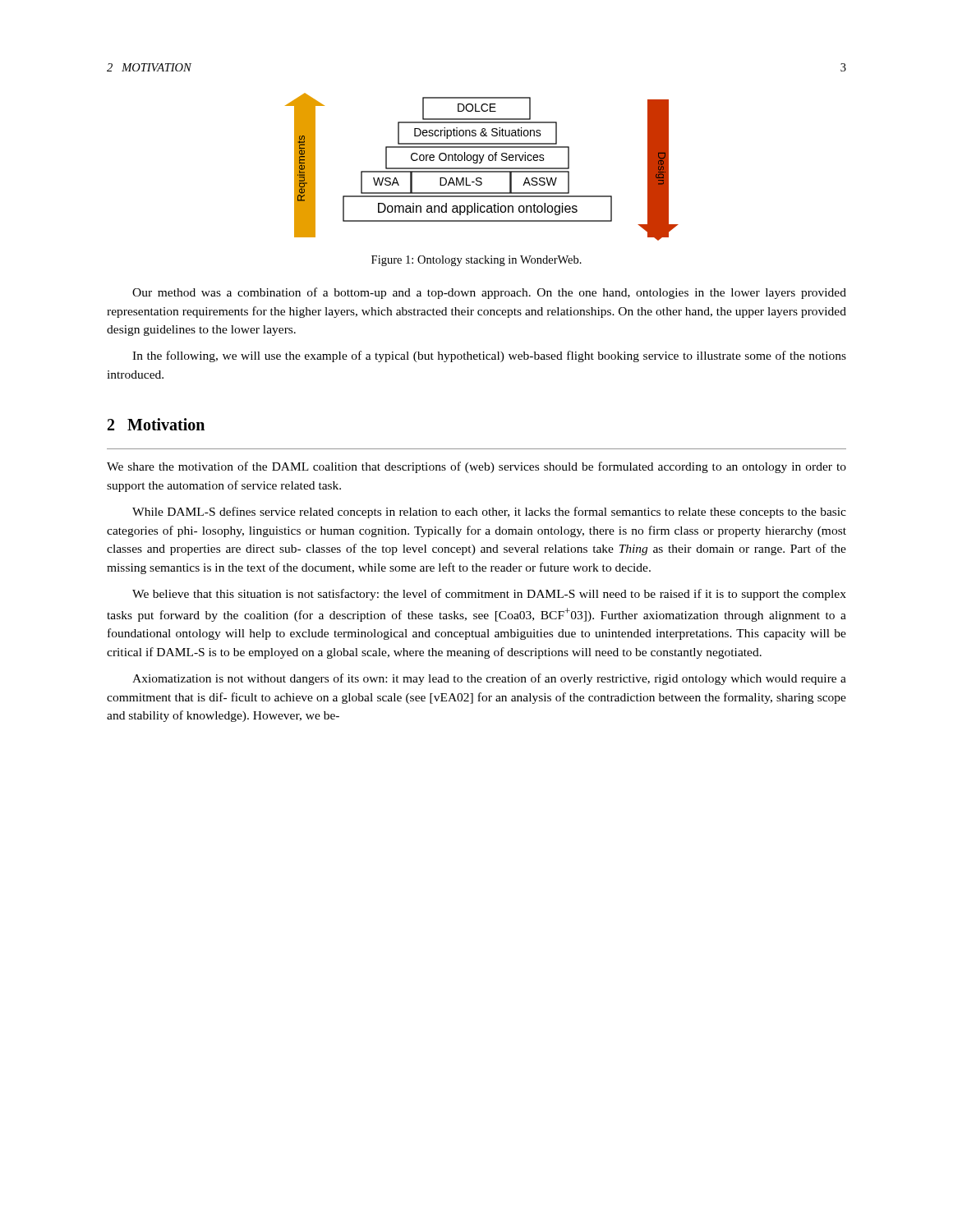Locate the block of text that opens with "While DAML-S defines service"
The height and width of the screenshot is (1232, 953).
coord(476,539)
